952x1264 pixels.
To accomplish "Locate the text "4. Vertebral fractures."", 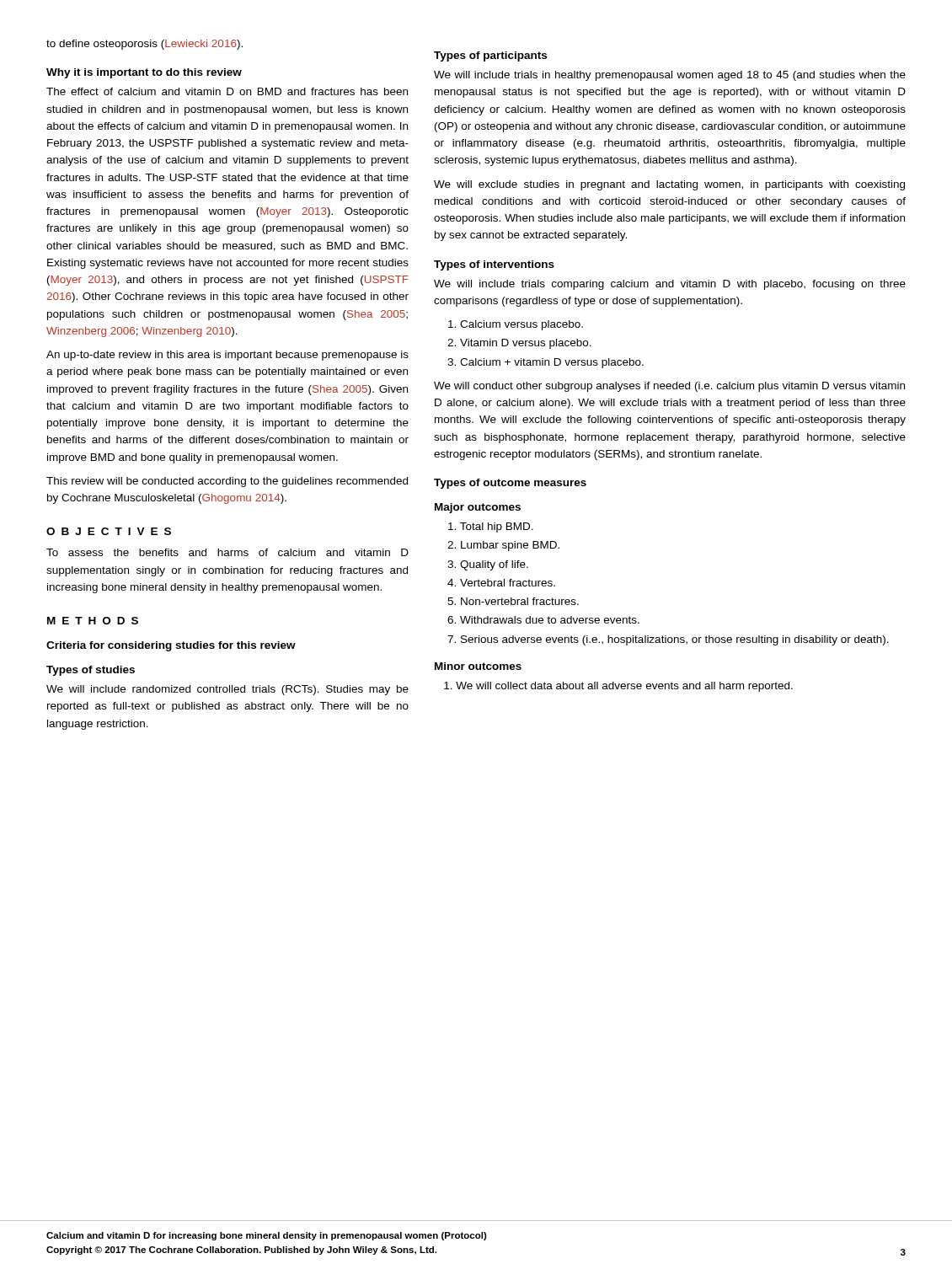I will pos(502,582).
